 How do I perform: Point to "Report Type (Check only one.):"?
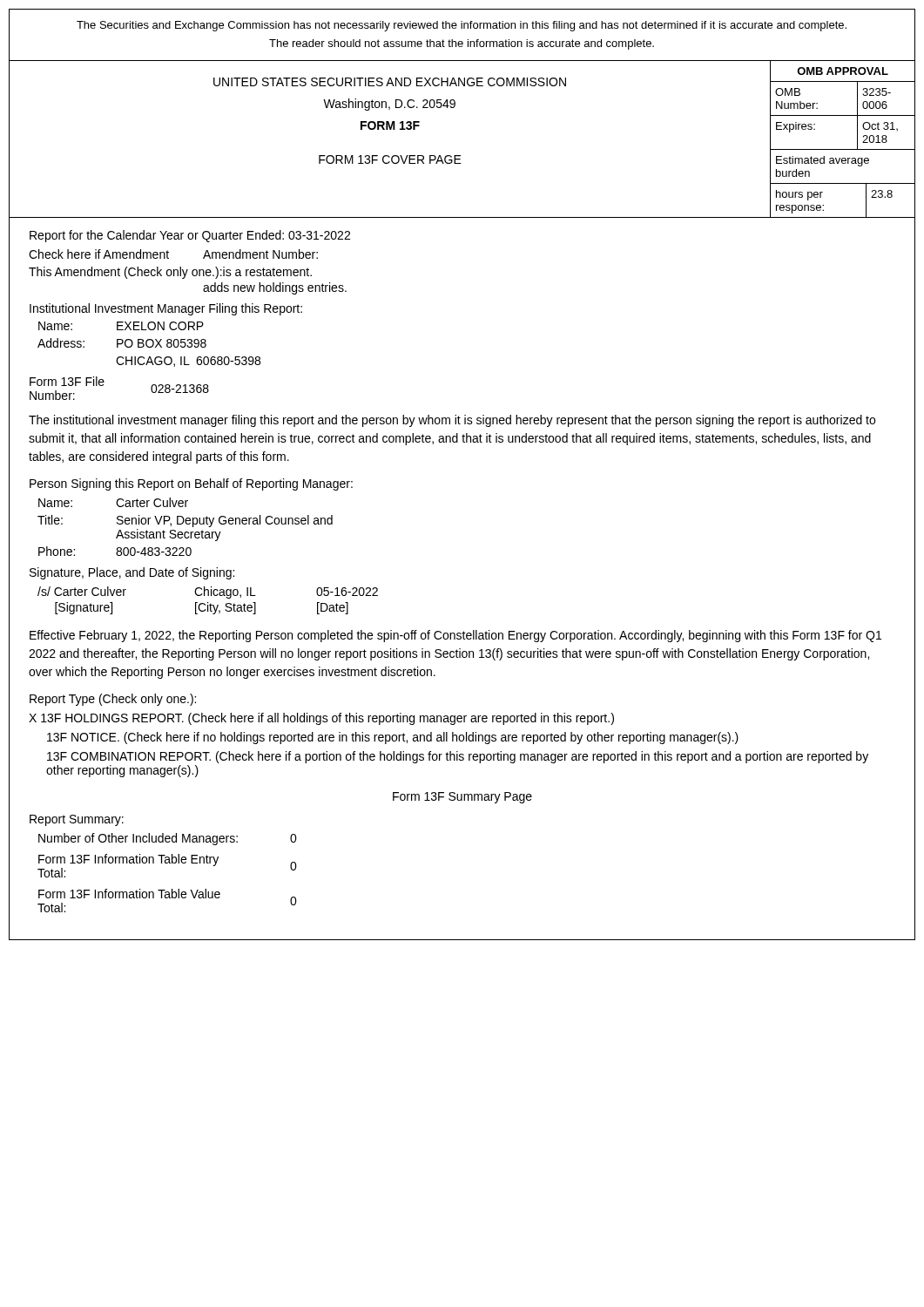click(113, 698)
